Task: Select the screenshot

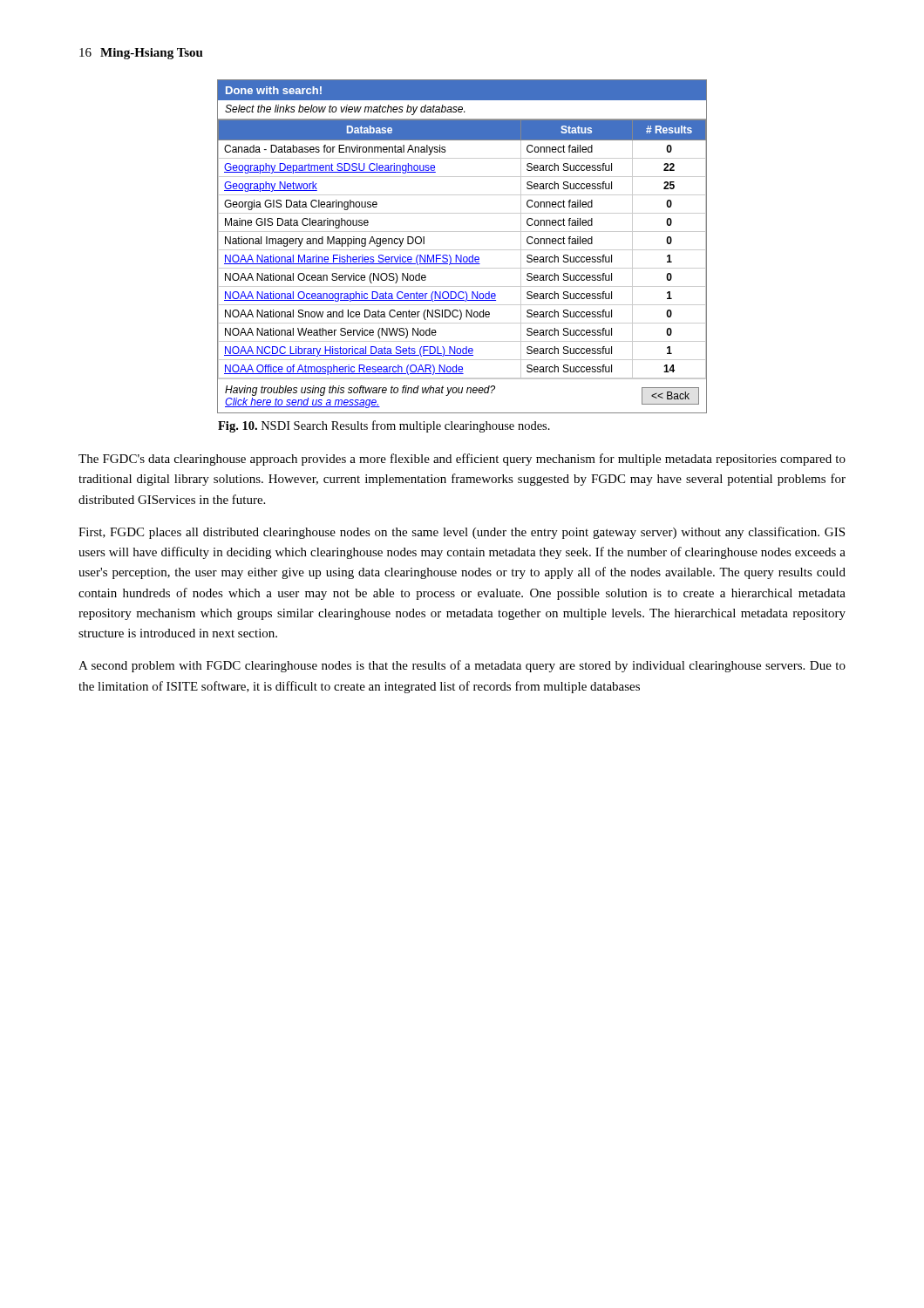Action: (x=462, y=246)
